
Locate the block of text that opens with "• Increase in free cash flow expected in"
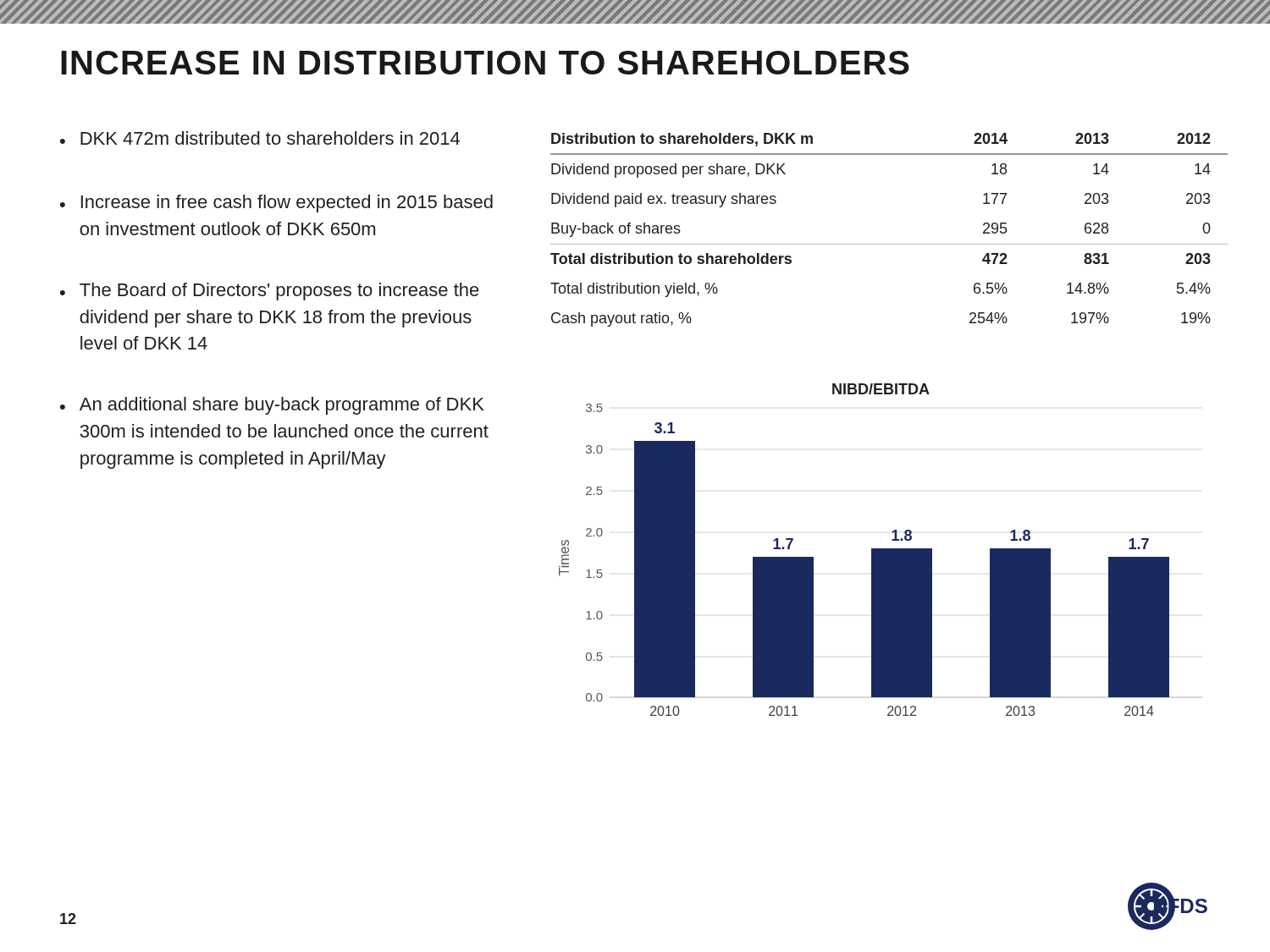pyautogui.click(x=279, y=216)
